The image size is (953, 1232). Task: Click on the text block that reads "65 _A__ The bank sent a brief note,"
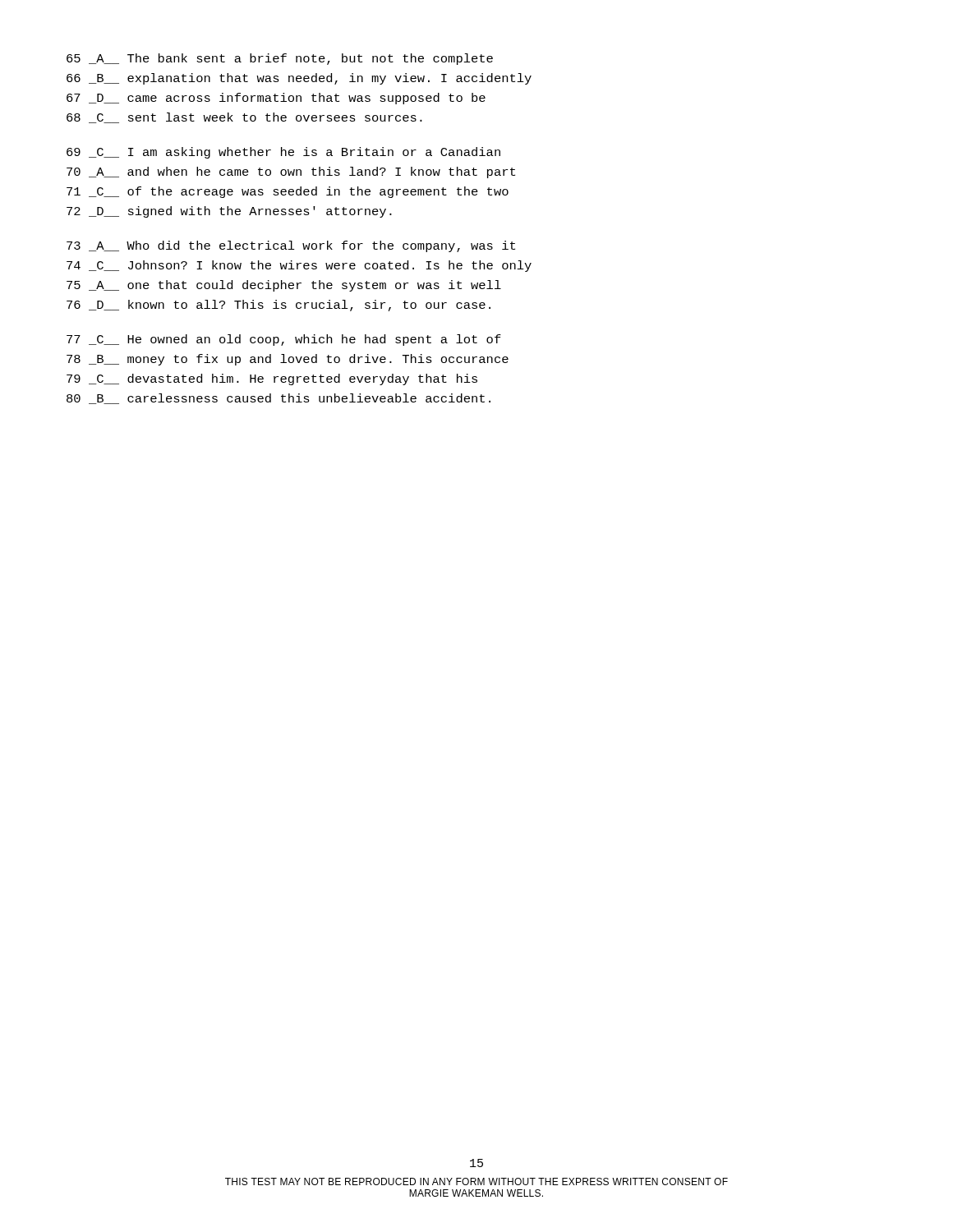tap(299, 89)
